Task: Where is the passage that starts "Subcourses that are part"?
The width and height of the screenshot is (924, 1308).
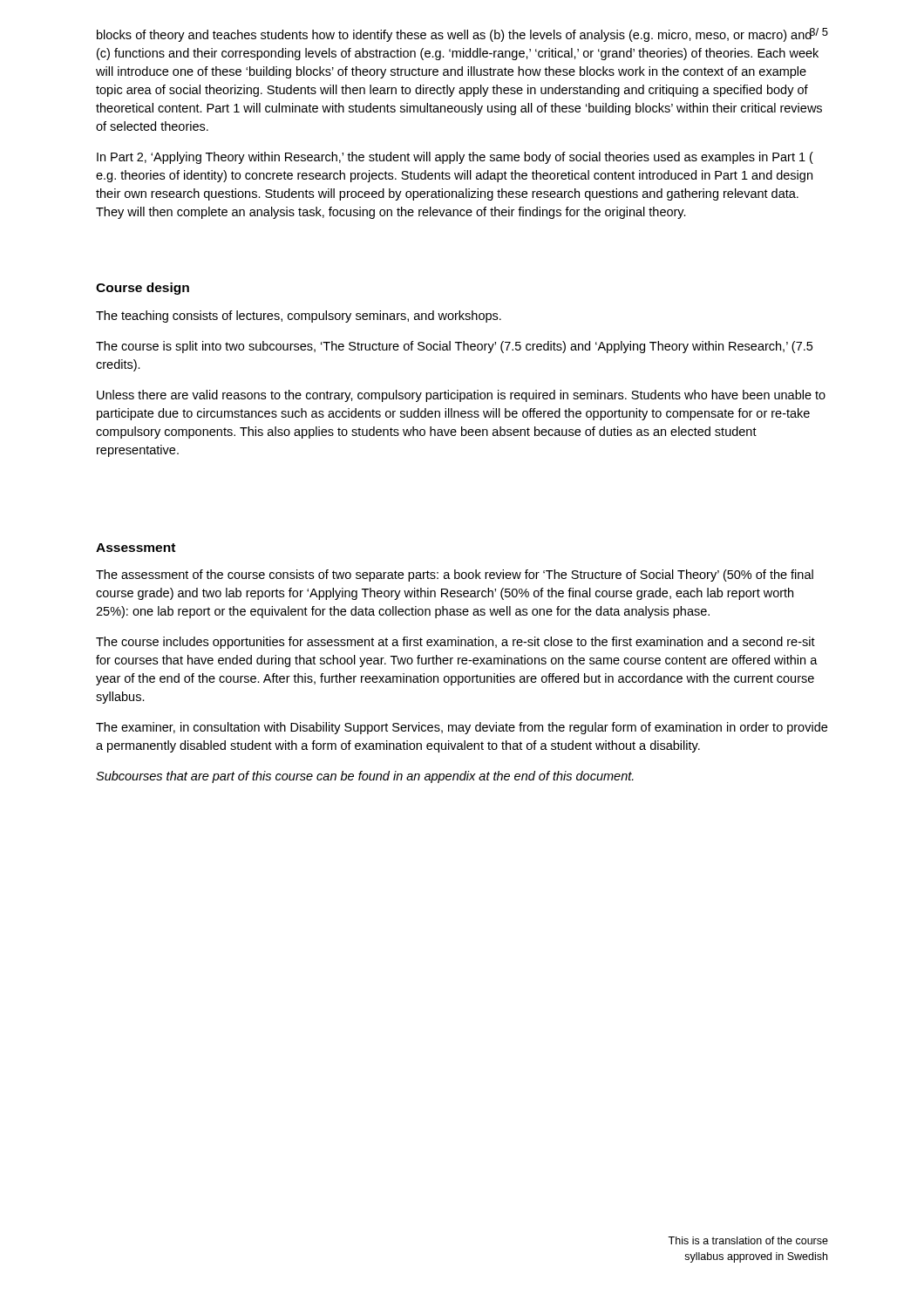Action: click(365, 776)
